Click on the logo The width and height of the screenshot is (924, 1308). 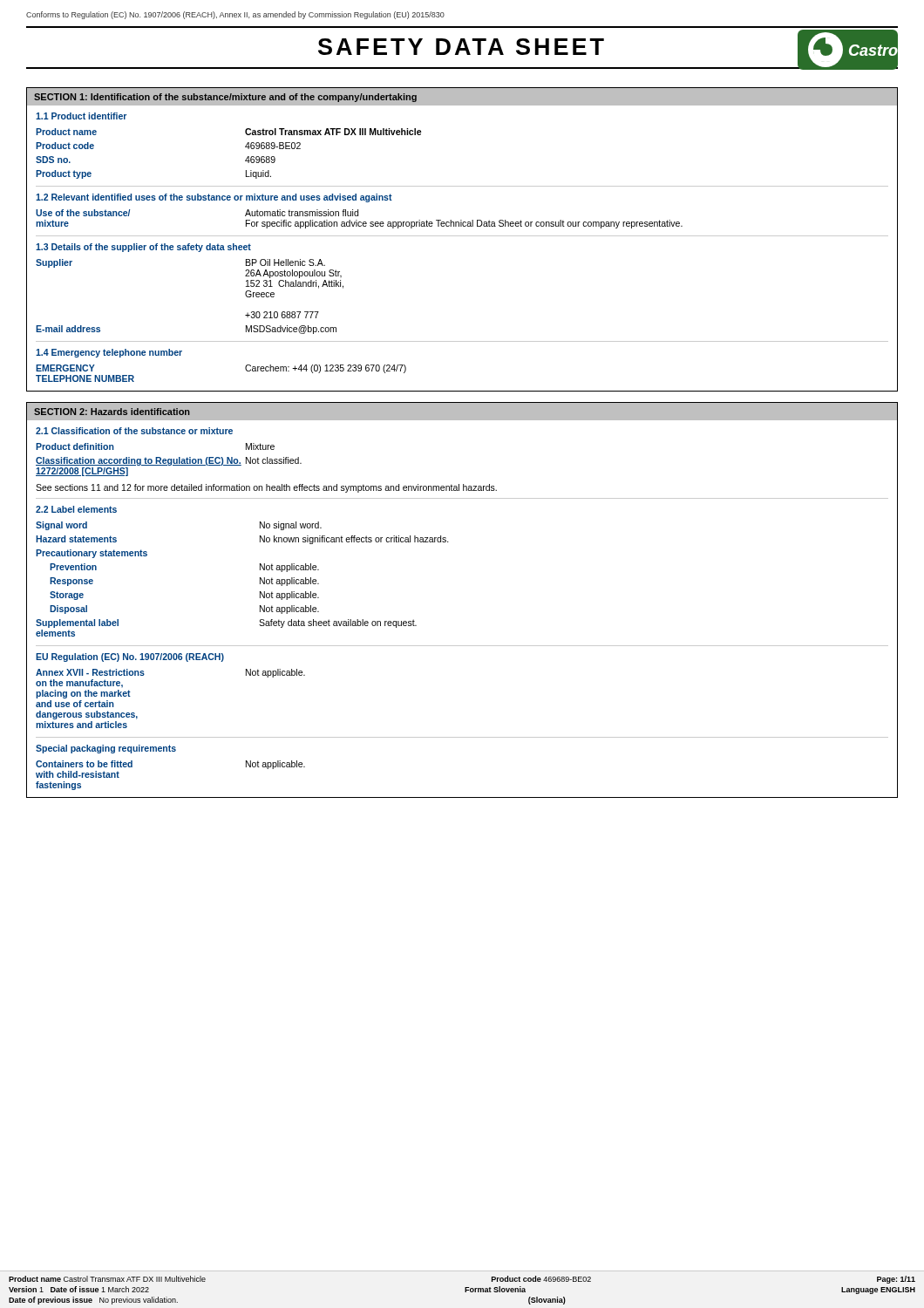point(848,51)
